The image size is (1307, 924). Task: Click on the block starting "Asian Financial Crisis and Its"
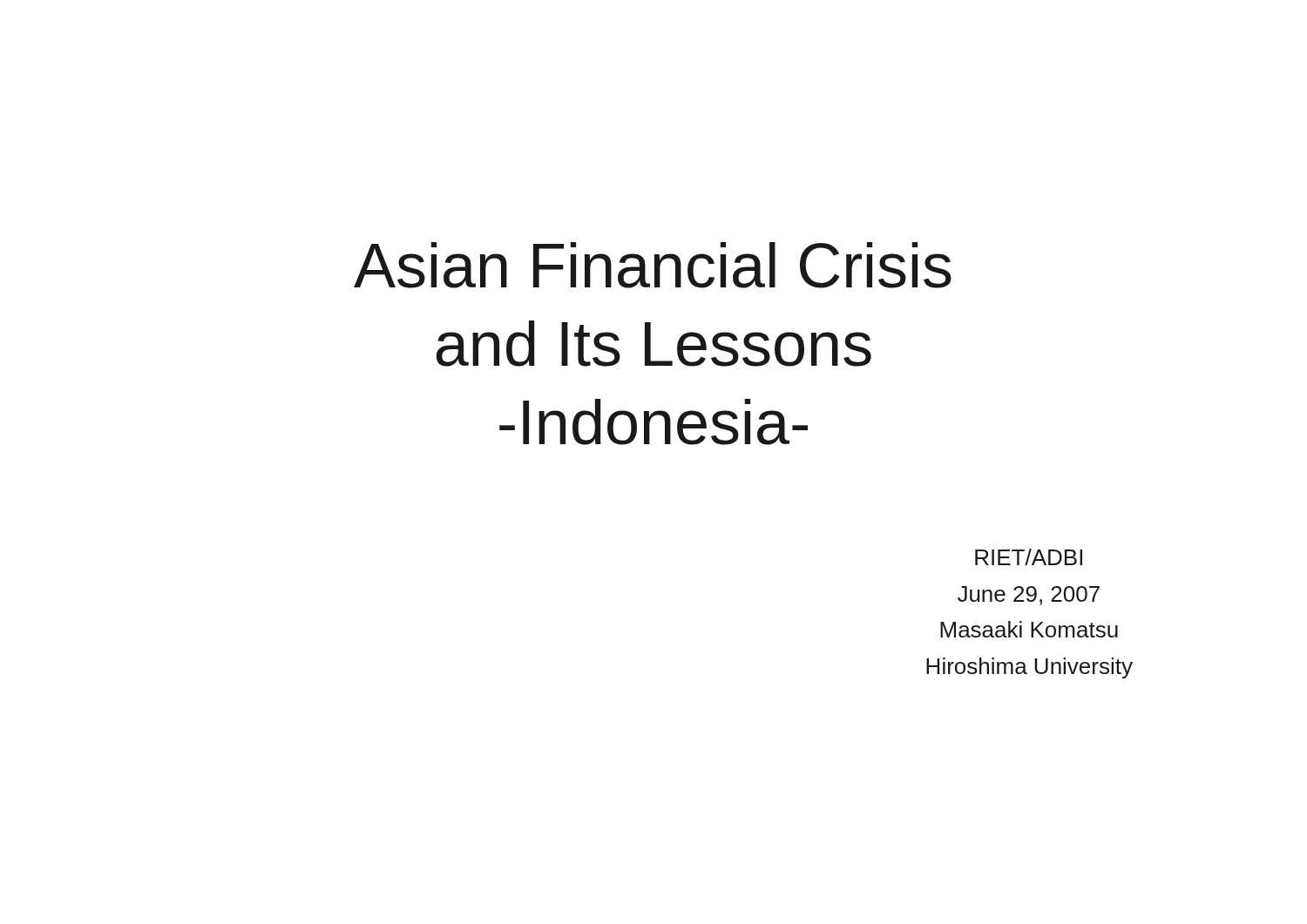point(654,344)
